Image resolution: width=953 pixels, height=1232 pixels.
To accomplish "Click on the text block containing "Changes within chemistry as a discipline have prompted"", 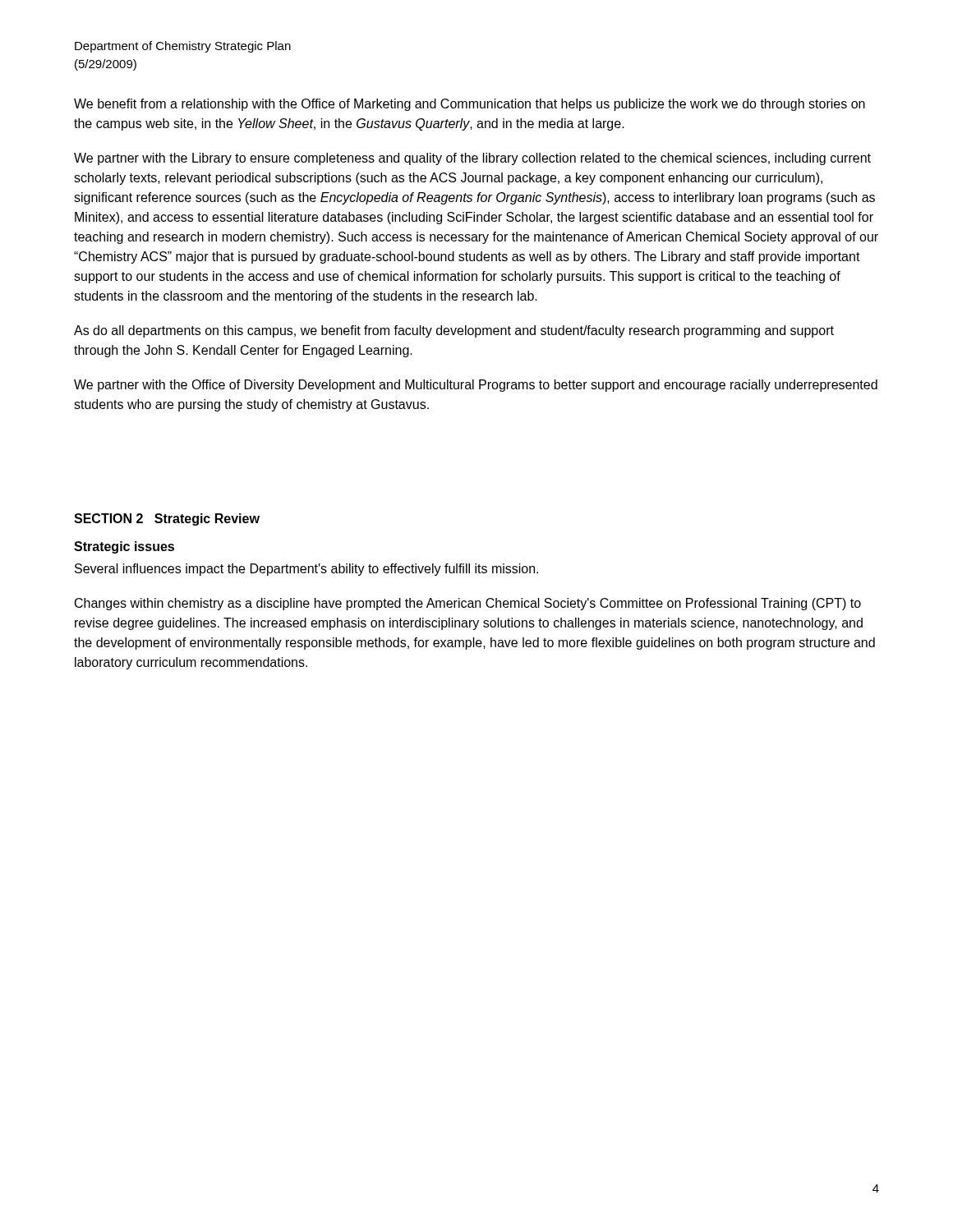I will (x=476, y=633).
